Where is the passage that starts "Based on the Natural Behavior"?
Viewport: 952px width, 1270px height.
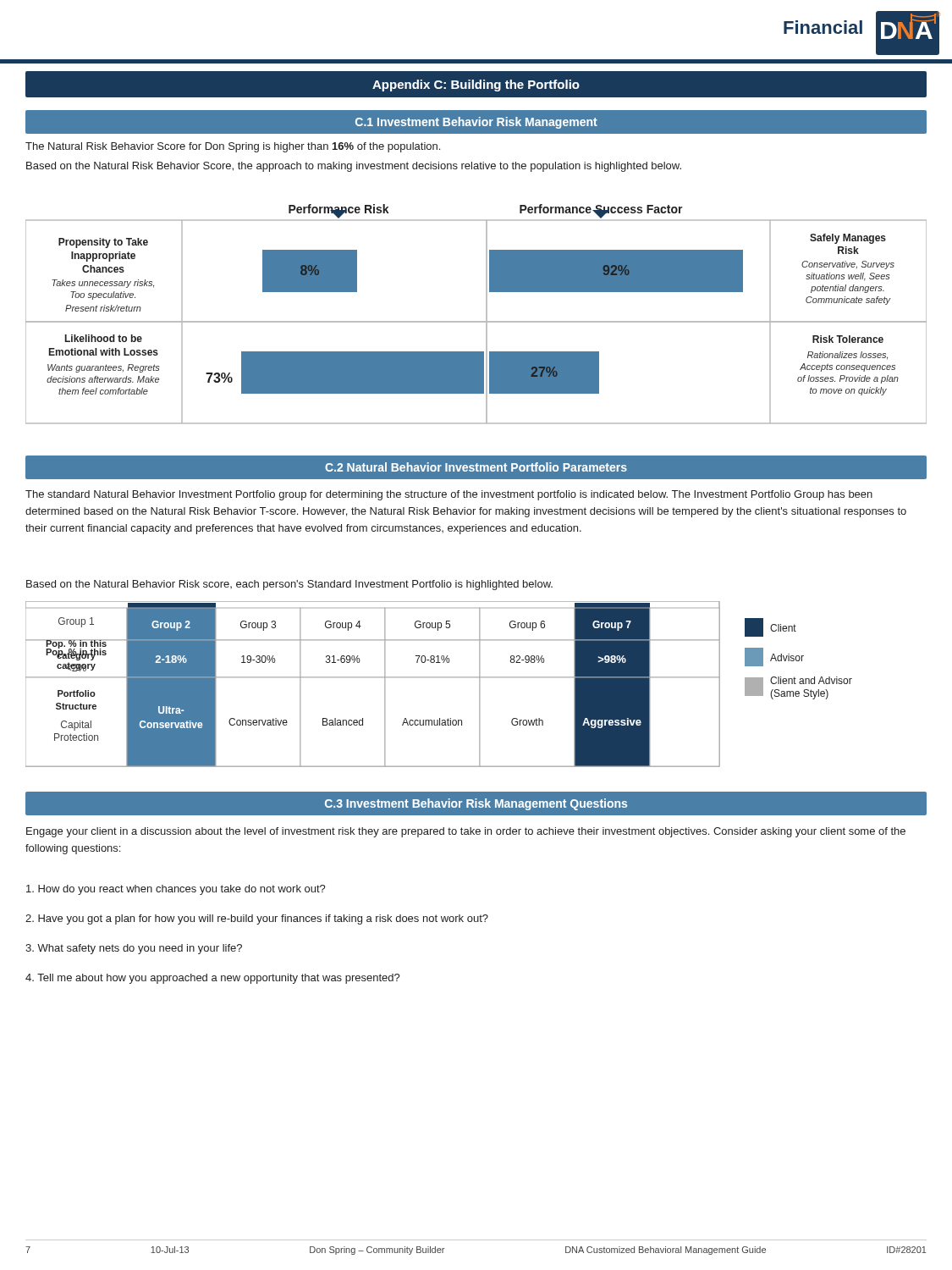(289, 584)
